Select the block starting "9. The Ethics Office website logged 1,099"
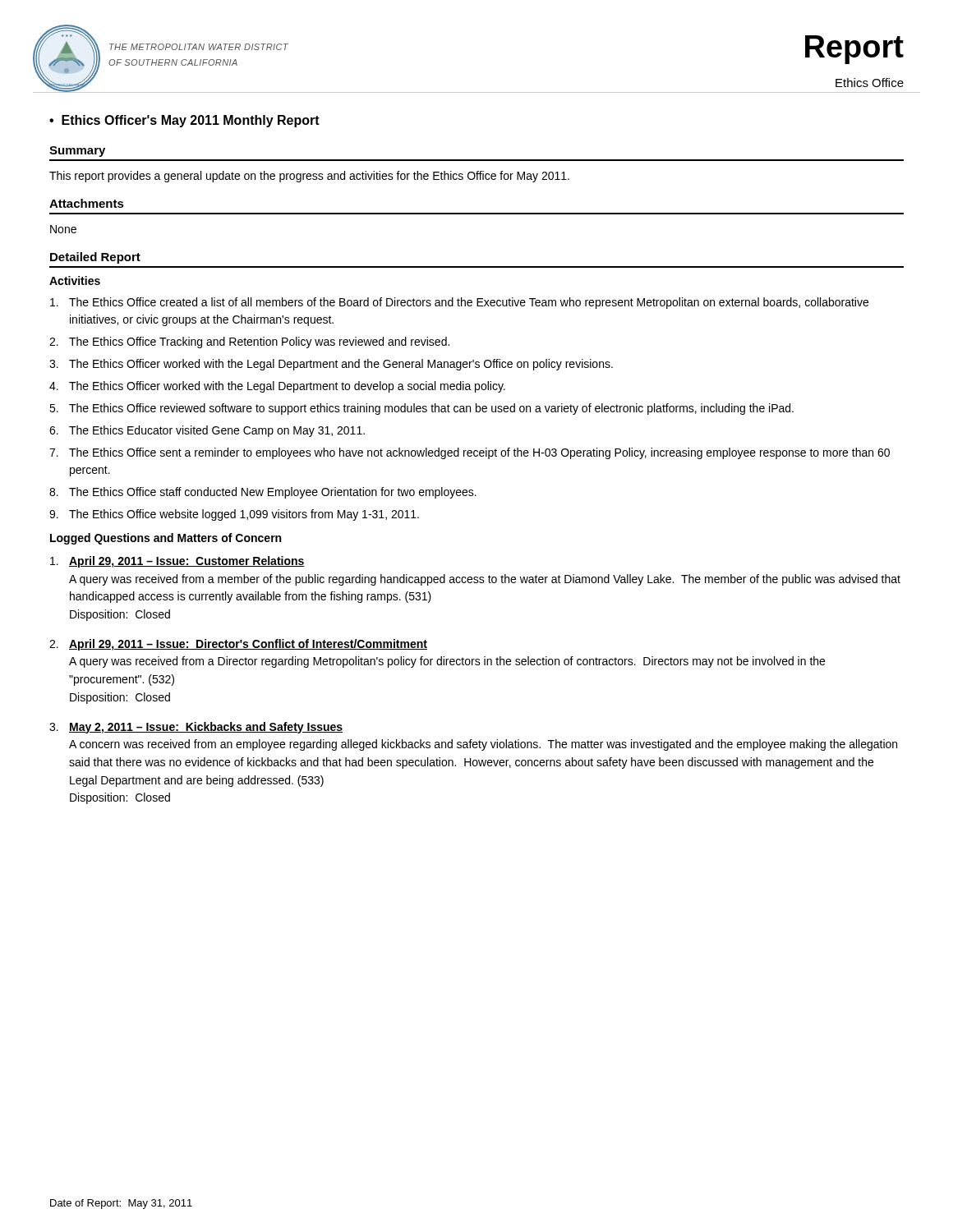The image size is (953, 1232). click(x=235, y=515)
